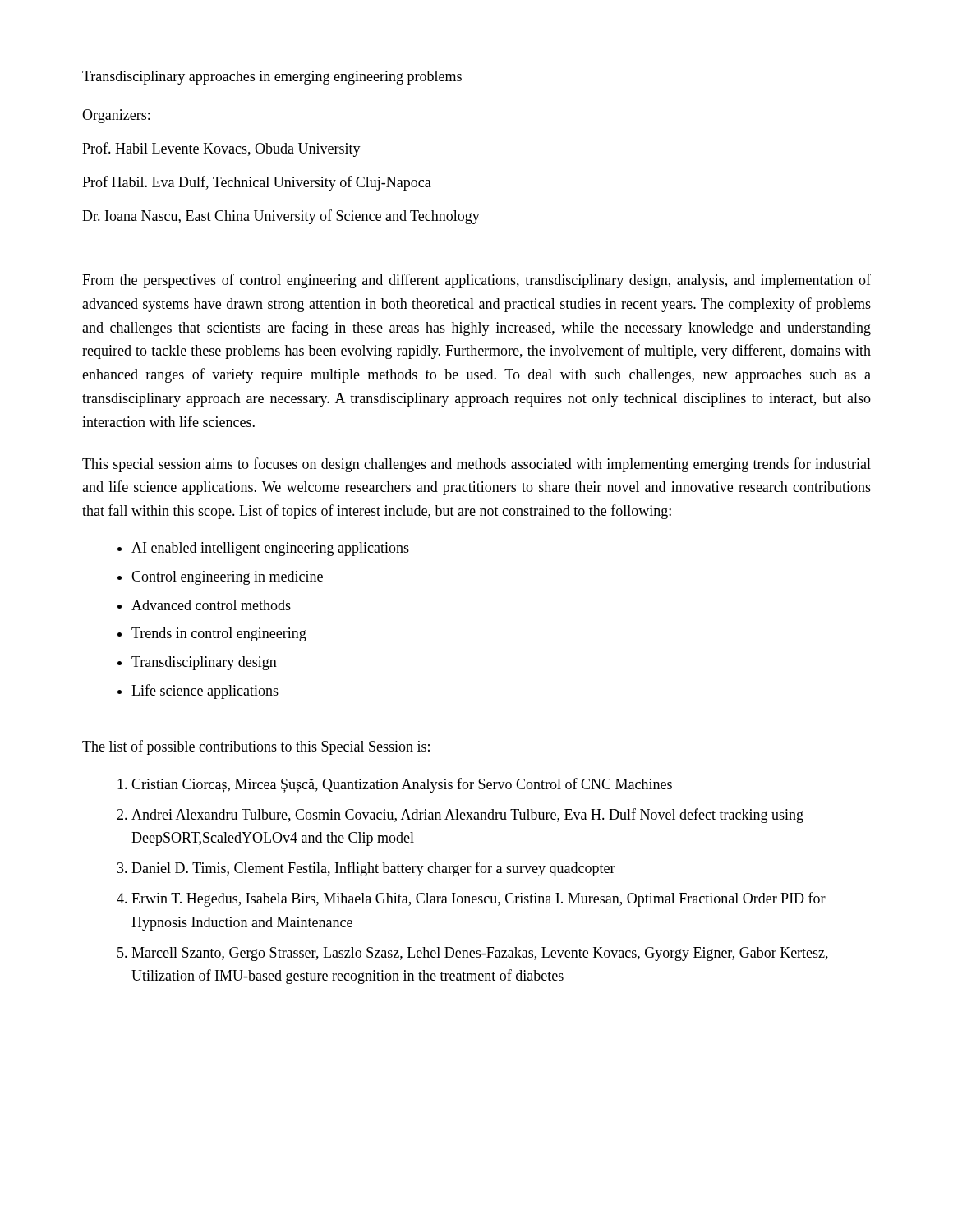
Task: Select the text block containing "The list of possible contributions to this Special"
Action: 257,746
